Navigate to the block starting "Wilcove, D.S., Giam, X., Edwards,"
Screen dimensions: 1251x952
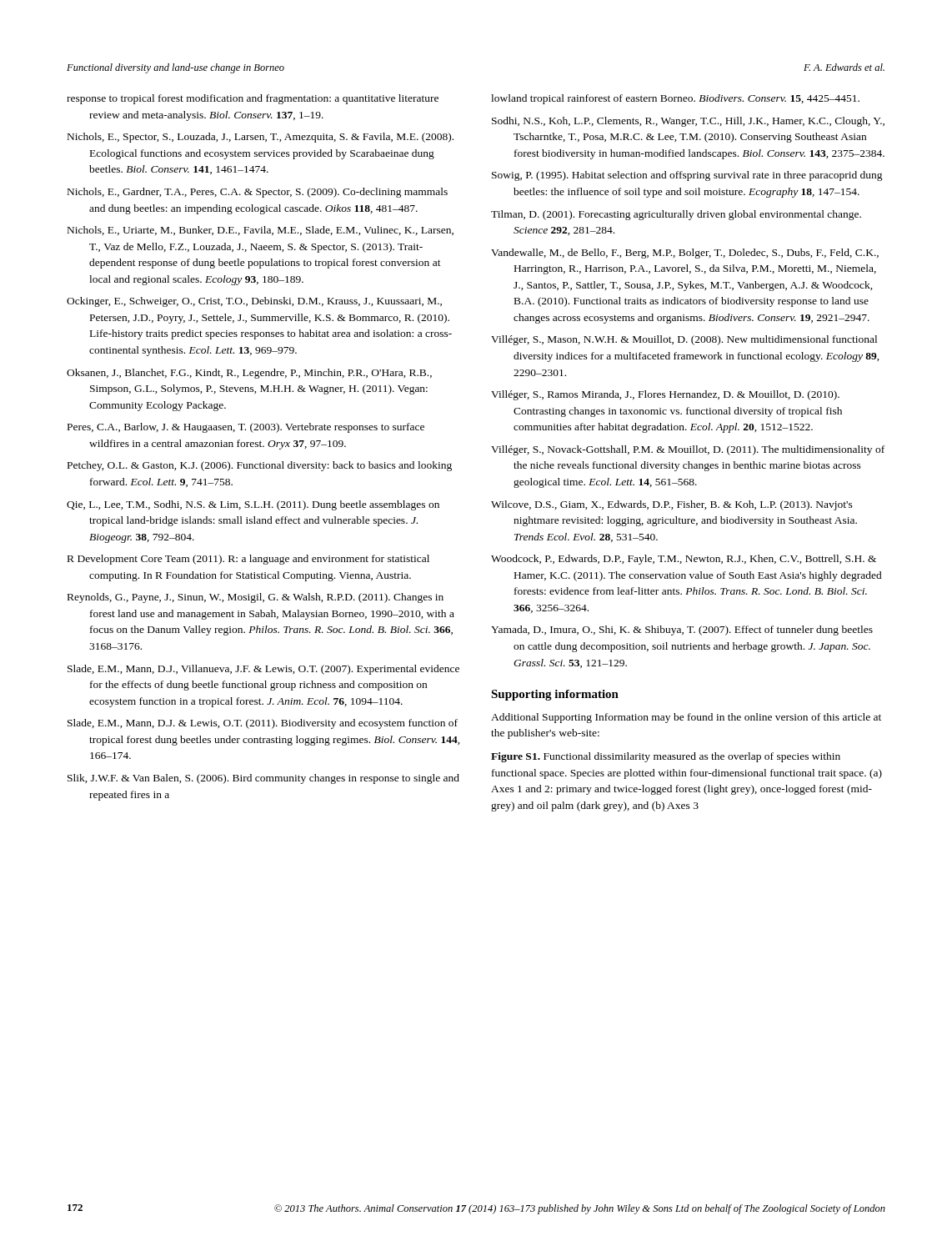pos(674,520)
